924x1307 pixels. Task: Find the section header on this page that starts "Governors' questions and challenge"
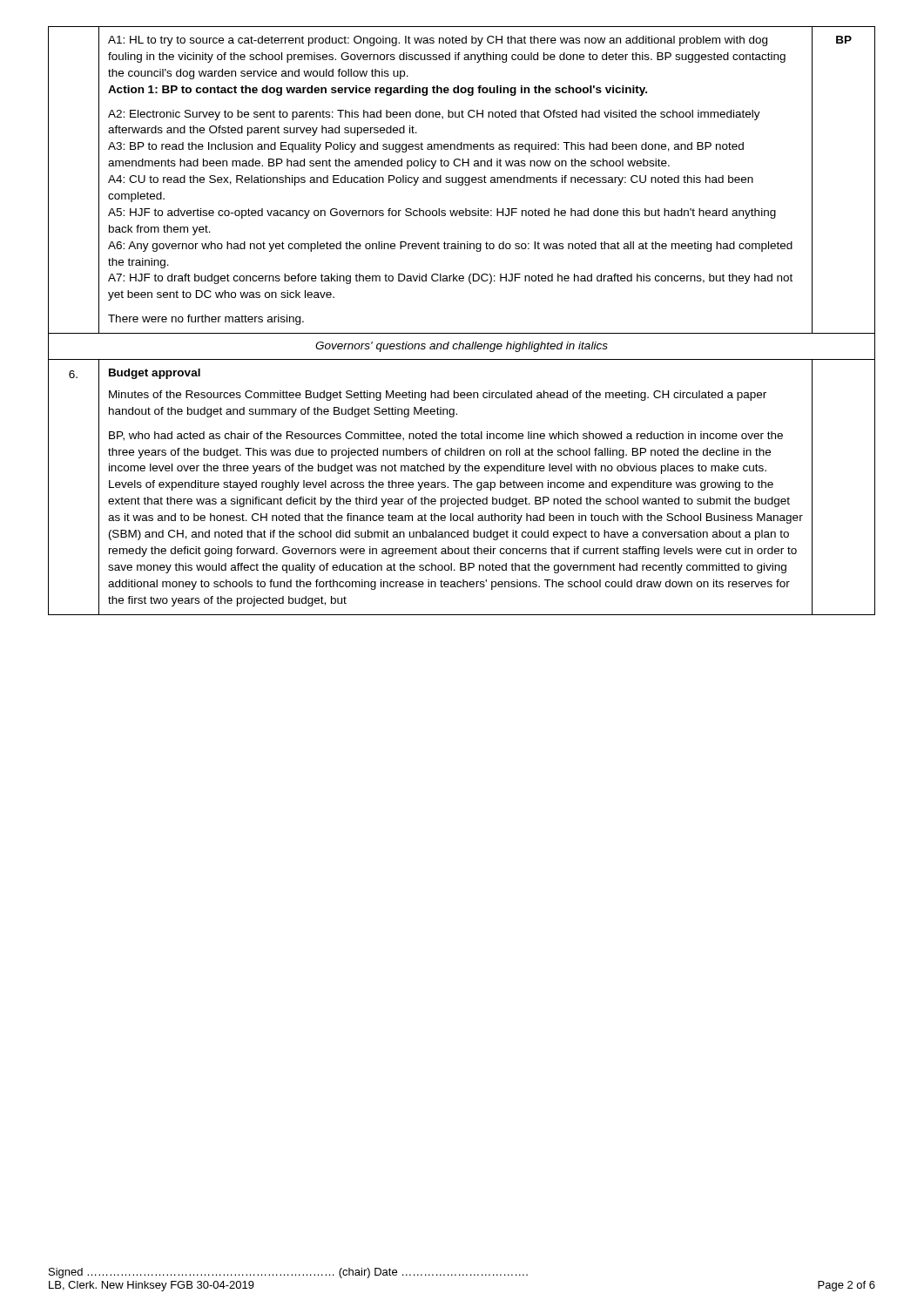coord(462,346)
